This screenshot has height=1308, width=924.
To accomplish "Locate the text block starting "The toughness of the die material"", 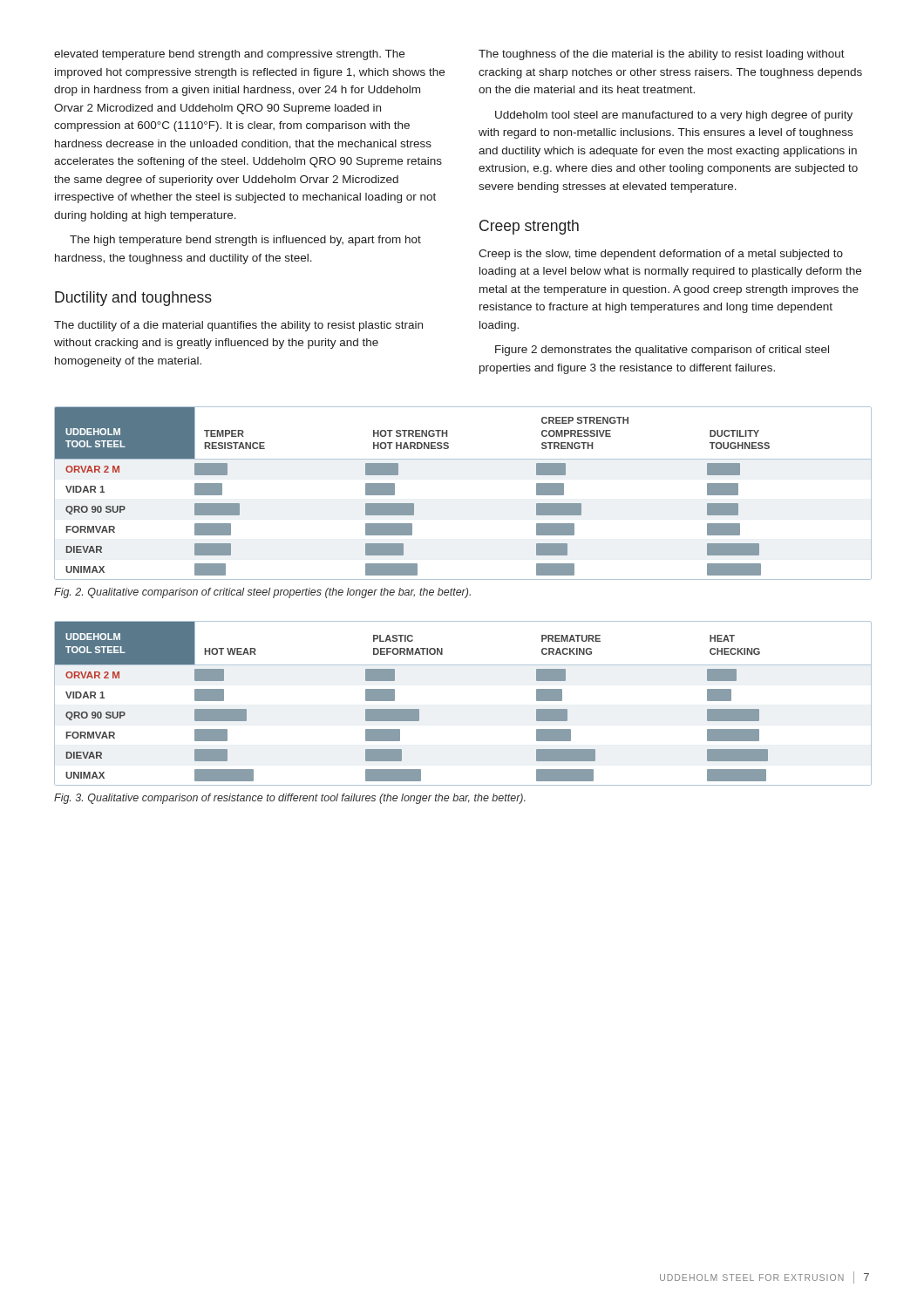I will tap(674, 120).
